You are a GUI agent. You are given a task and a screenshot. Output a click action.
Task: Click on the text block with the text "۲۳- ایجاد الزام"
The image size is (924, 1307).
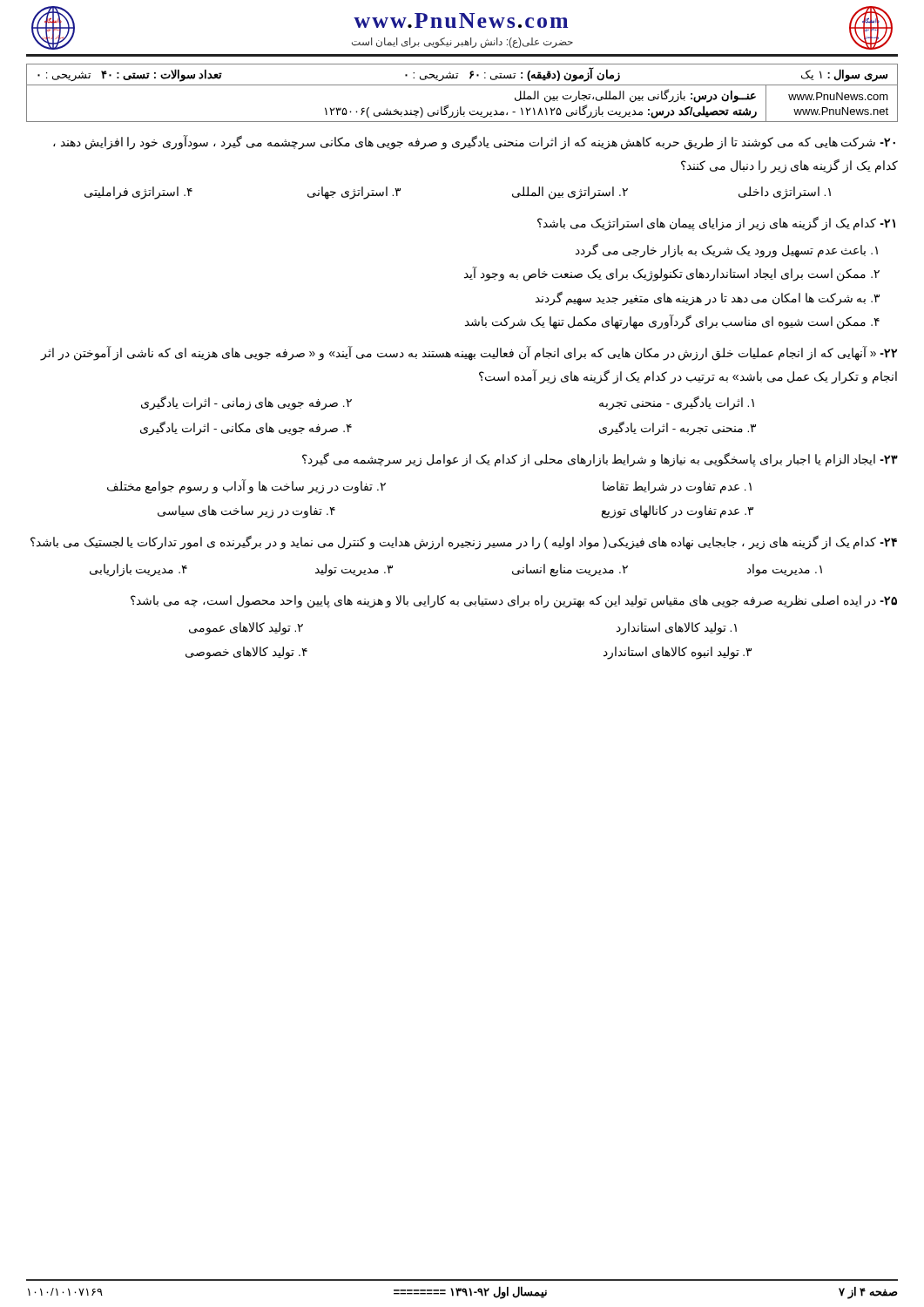coord(600,460)
